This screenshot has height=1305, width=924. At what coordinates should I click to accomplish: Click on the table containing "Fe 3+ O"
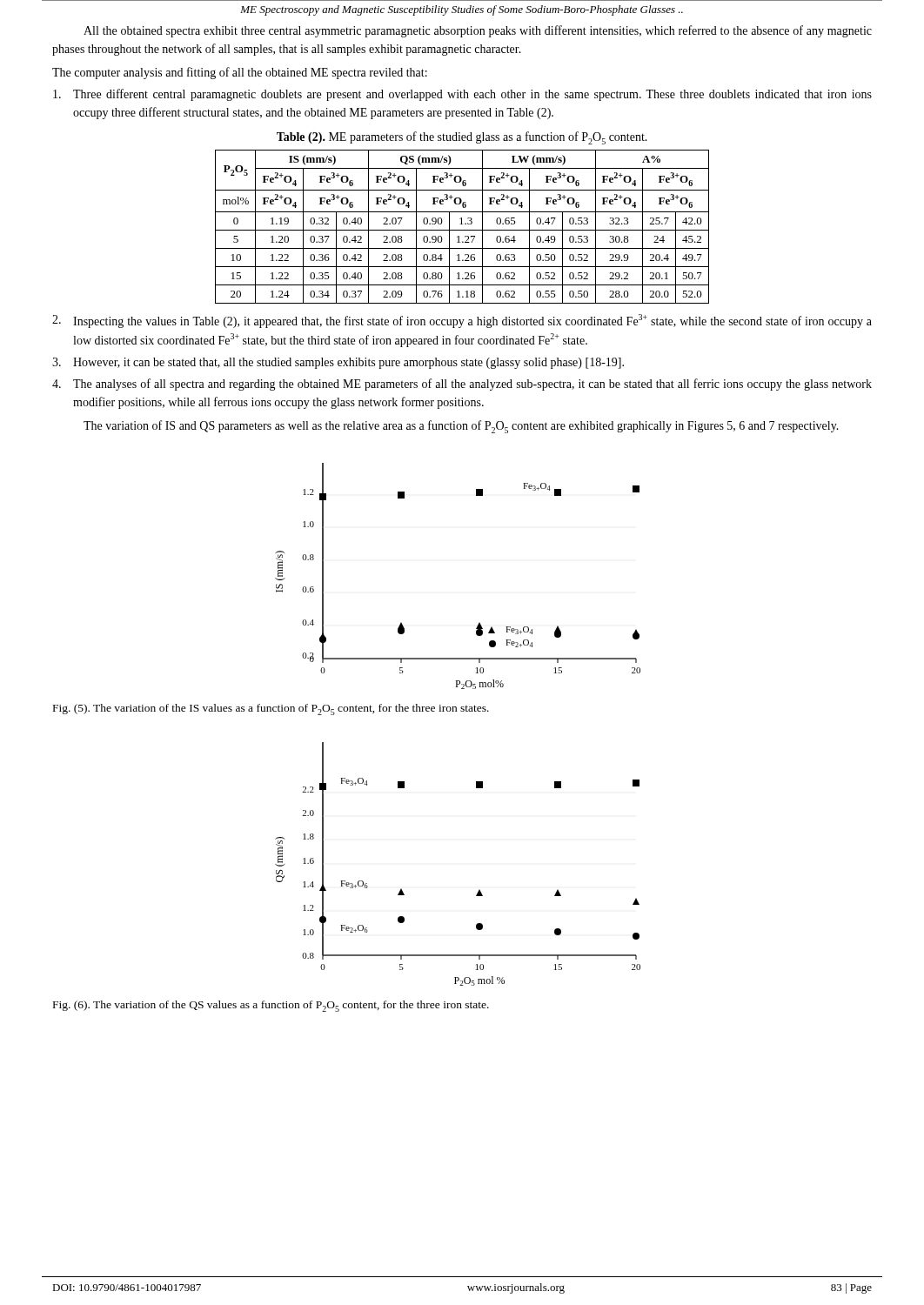click(x=462, y=226)
